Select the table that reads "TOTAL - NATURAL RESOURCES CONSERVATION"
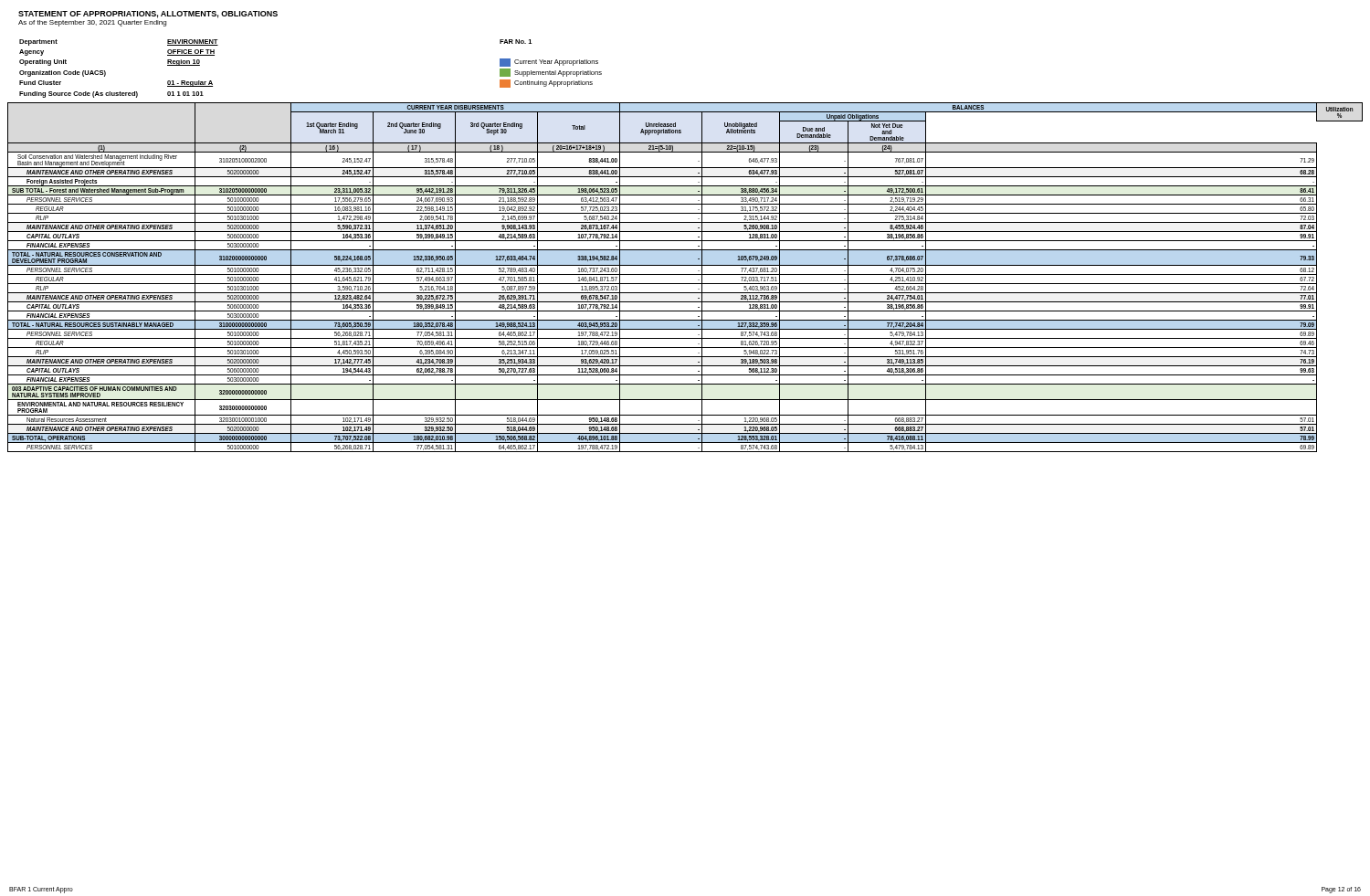 [685, 277]
